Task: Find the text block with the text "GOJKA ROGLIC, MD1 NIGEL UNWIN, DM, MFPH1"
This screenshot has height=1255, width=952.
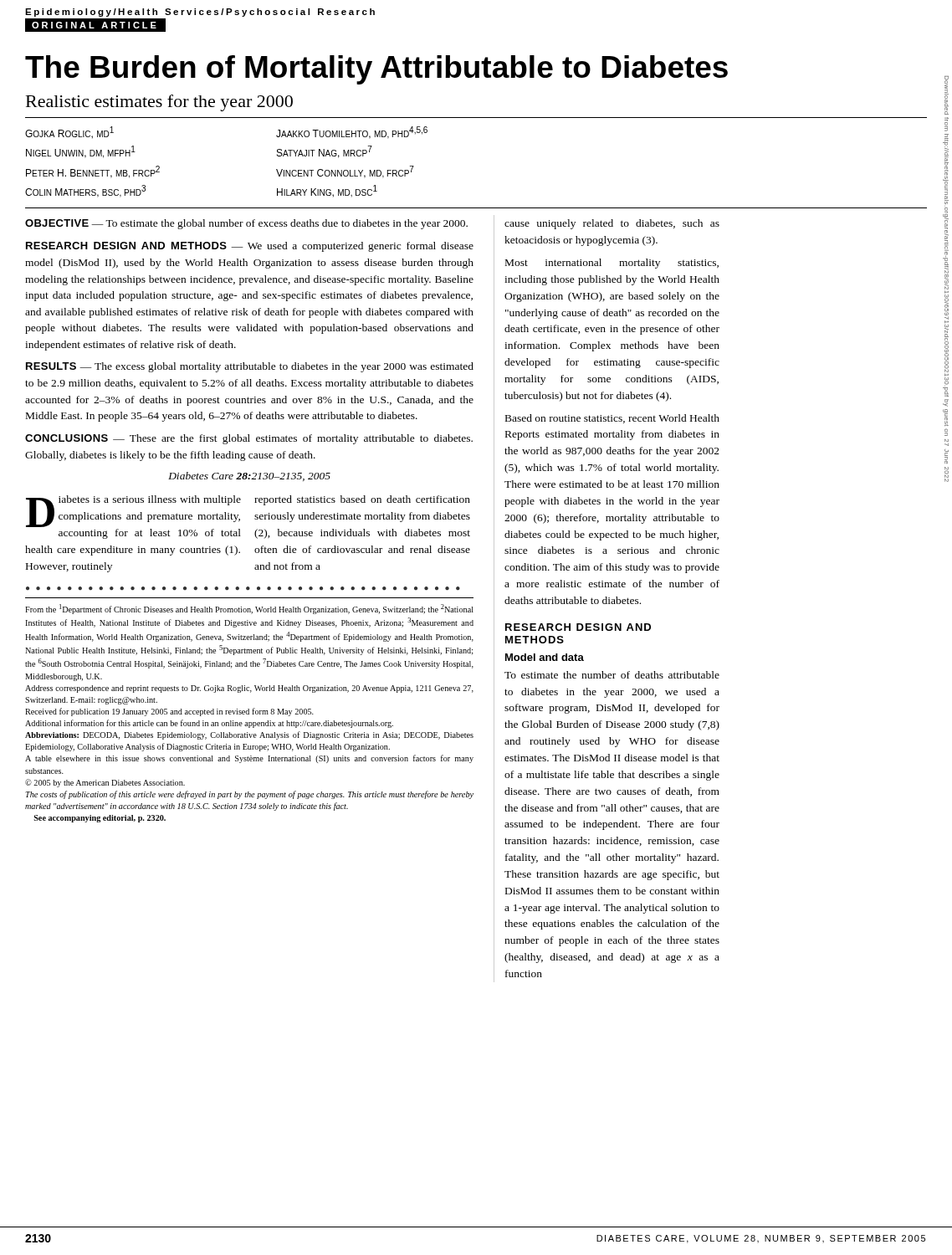Action: 284,162
